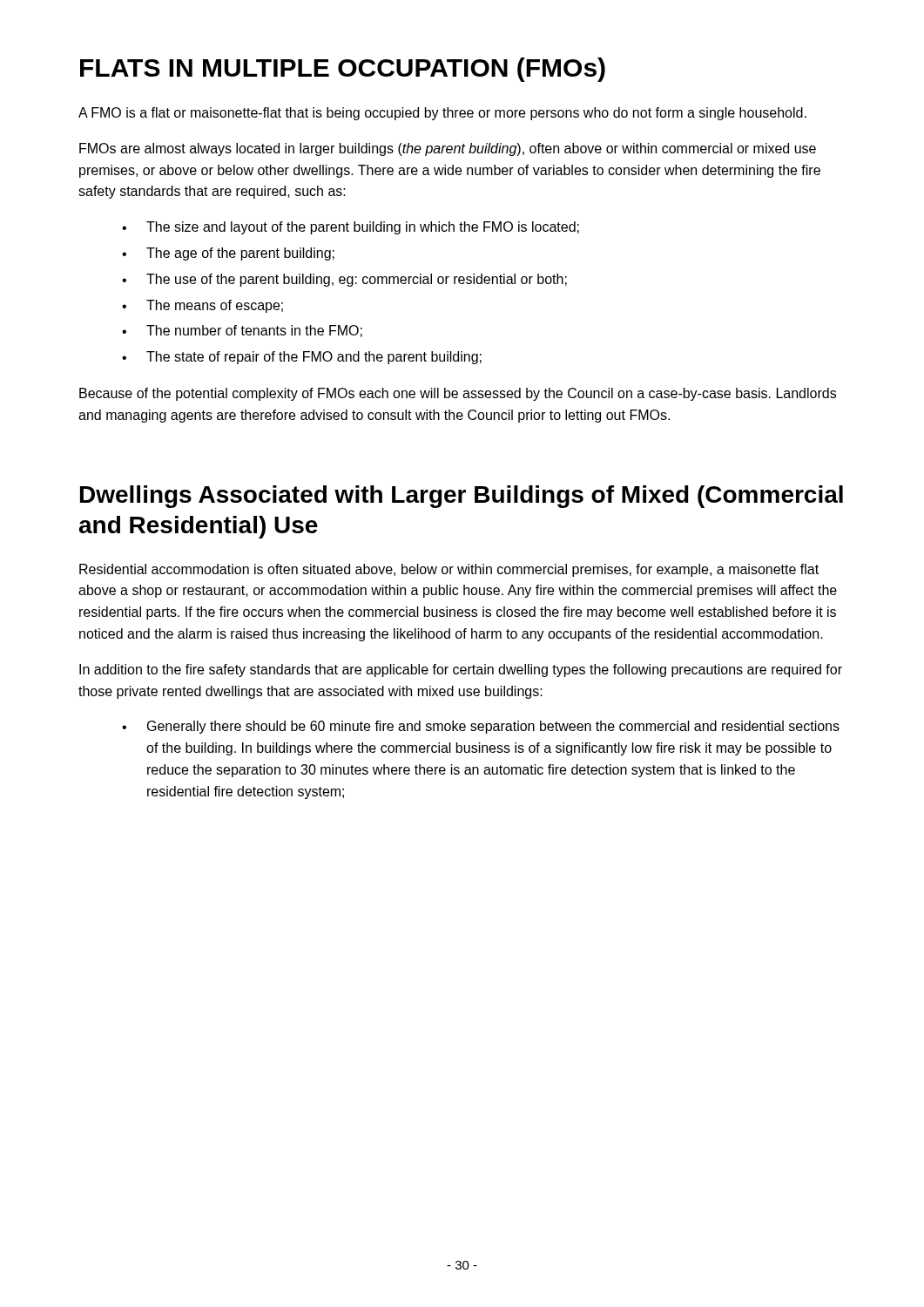Locate the block of text that opens with "•Generally there should be 60 minute"

[484, 760]
